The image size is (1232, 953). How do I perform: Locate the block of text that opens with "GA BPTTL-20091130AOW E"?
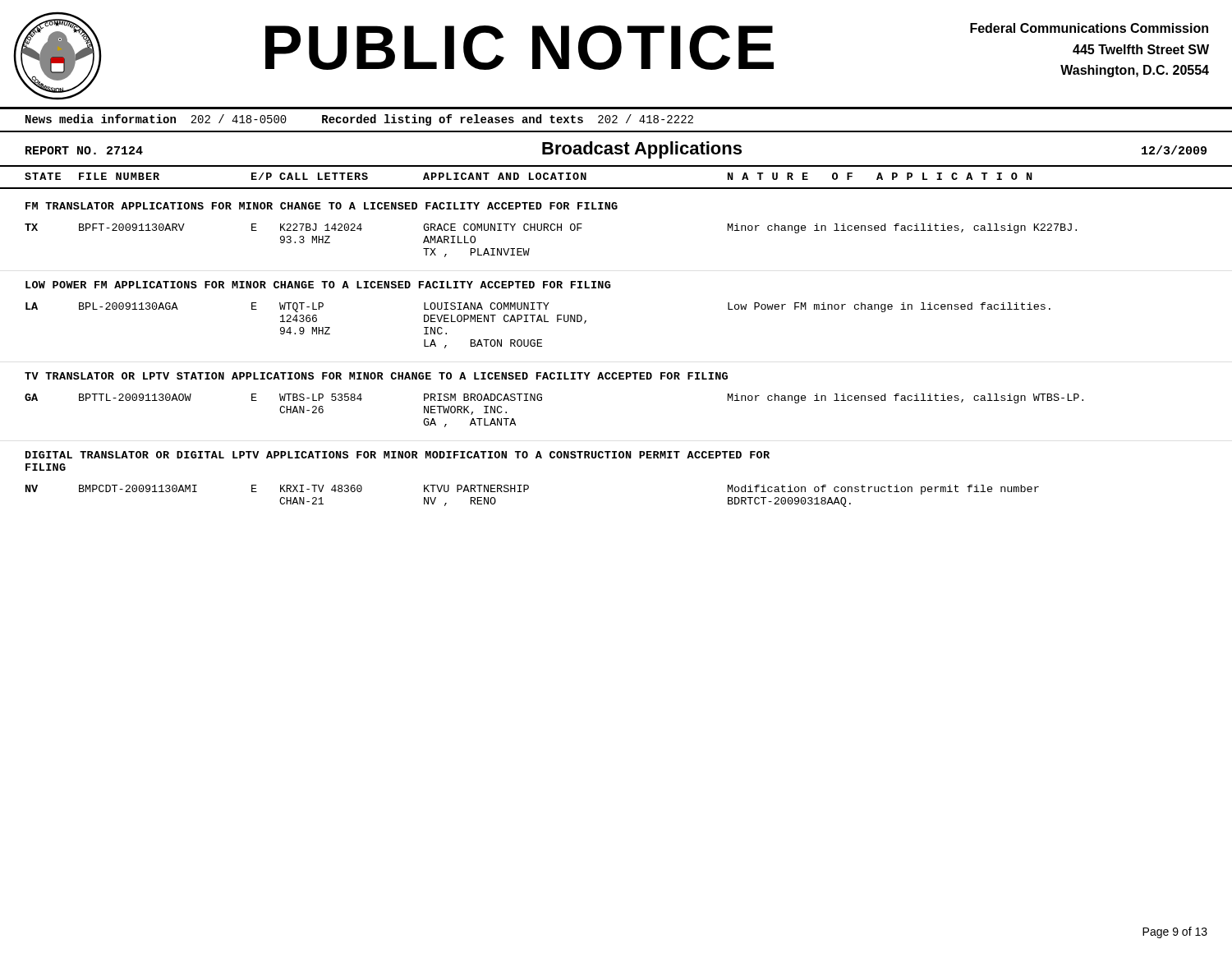pyautogui.click(x=31, y=398)
